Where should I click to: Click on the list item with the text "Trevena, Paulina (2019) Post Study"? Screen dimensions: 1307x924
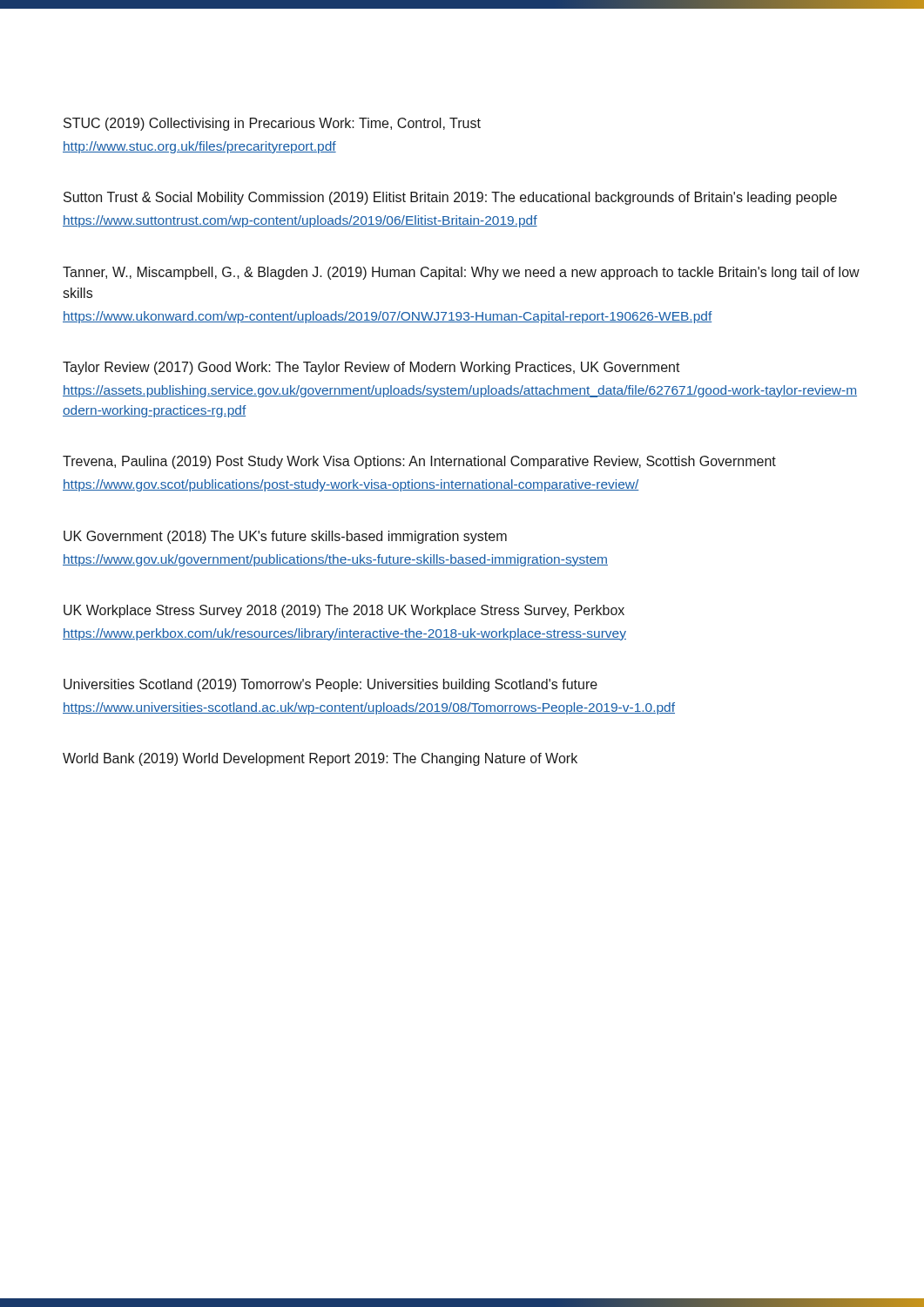click(x=462, y=473)
